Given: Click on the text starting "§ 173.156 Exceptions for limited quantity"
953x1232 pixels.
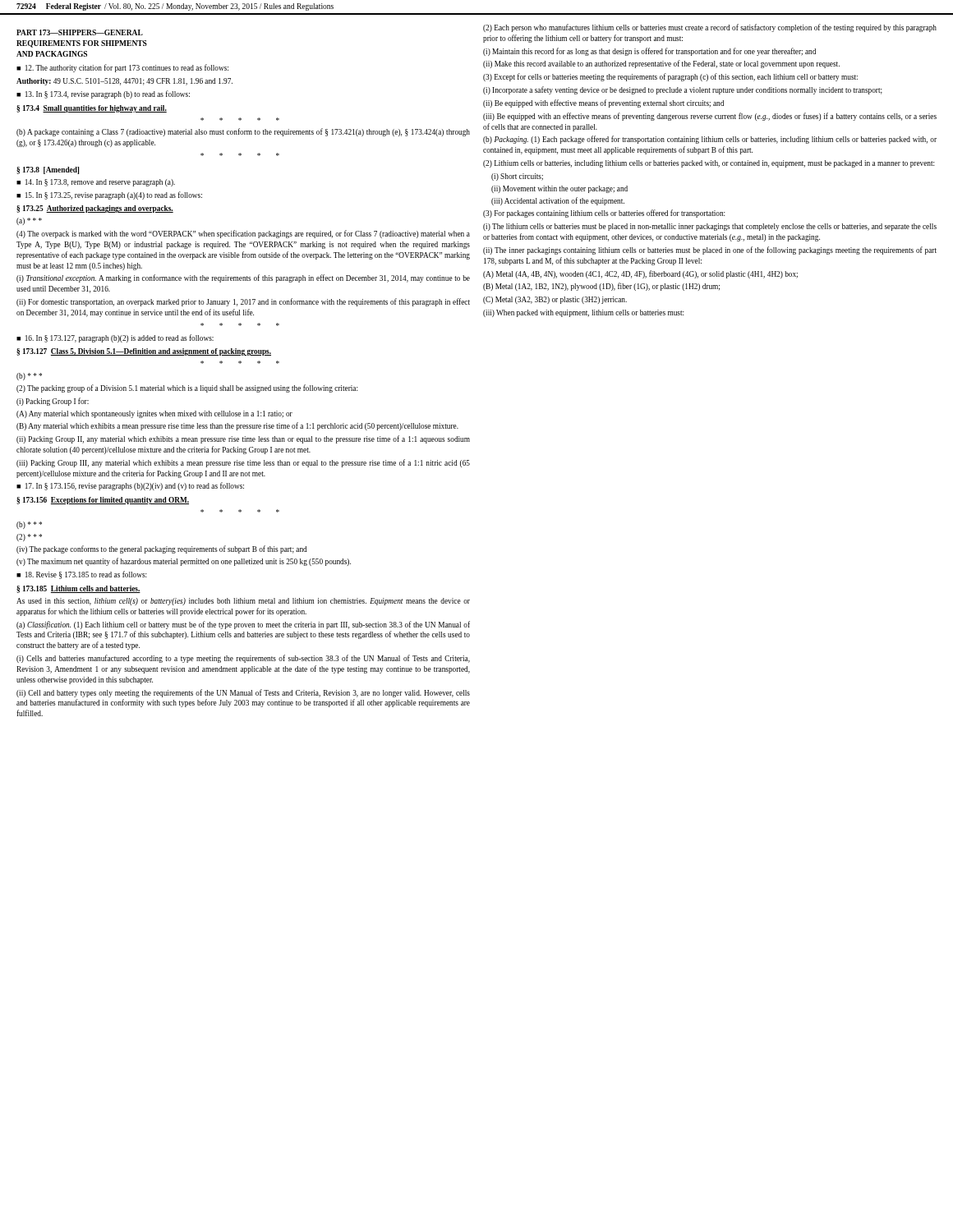Looking at the screenshot, I should click(x=103, y=500).
